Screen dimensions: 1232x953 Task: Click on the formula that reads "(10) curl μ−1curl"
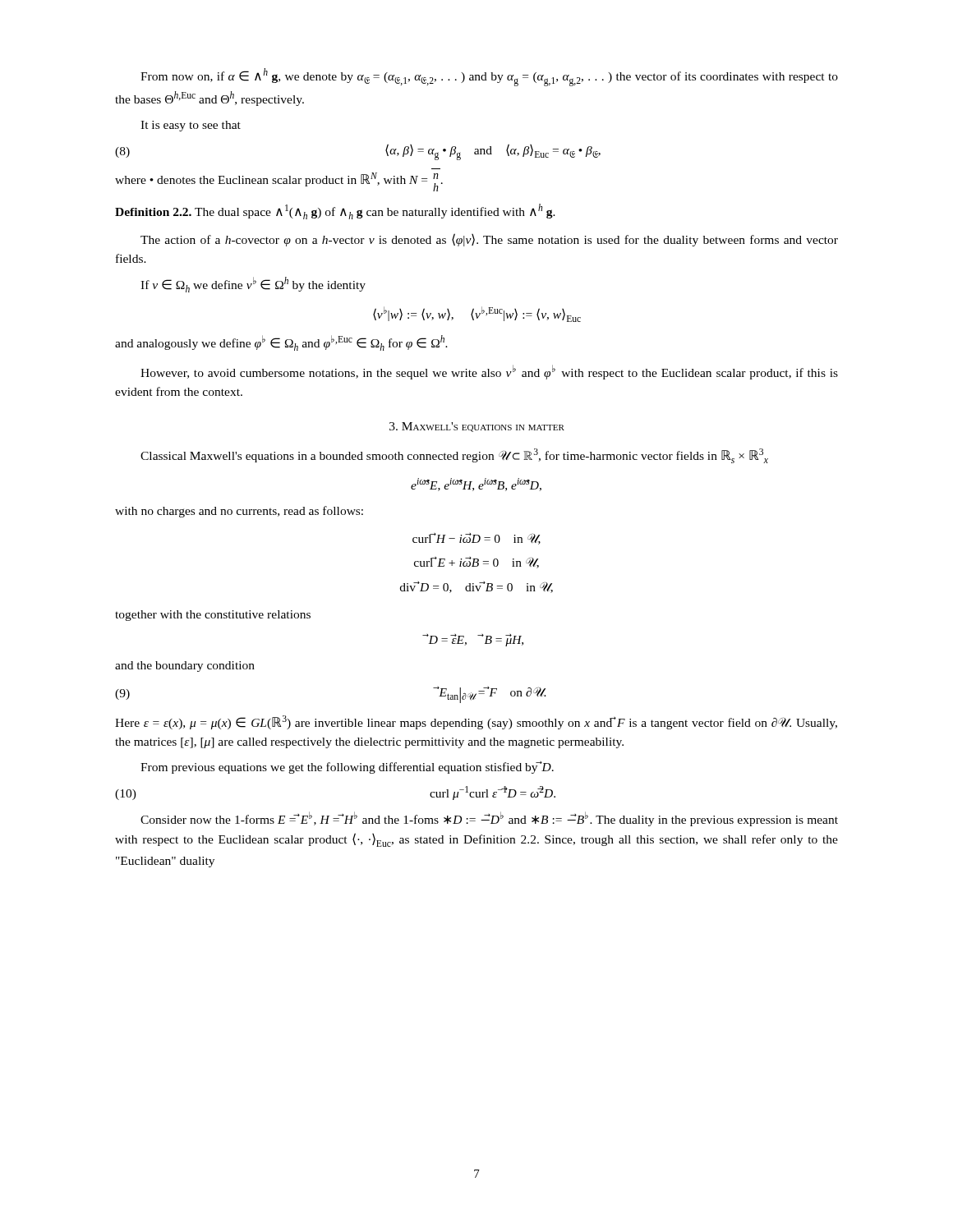click(x=476, y=793)
